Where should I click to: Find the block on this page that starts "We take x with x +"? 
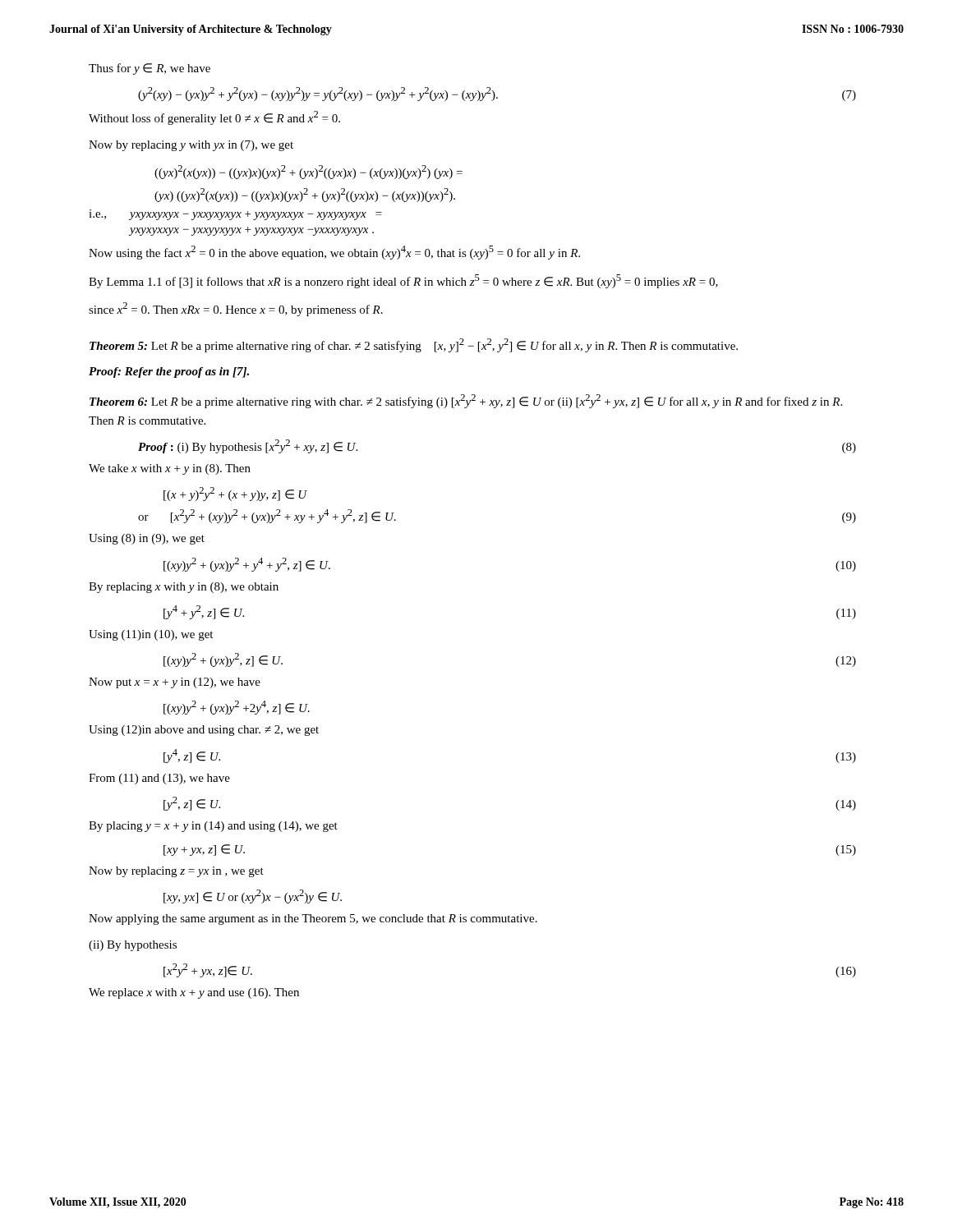tap(170, 469)
